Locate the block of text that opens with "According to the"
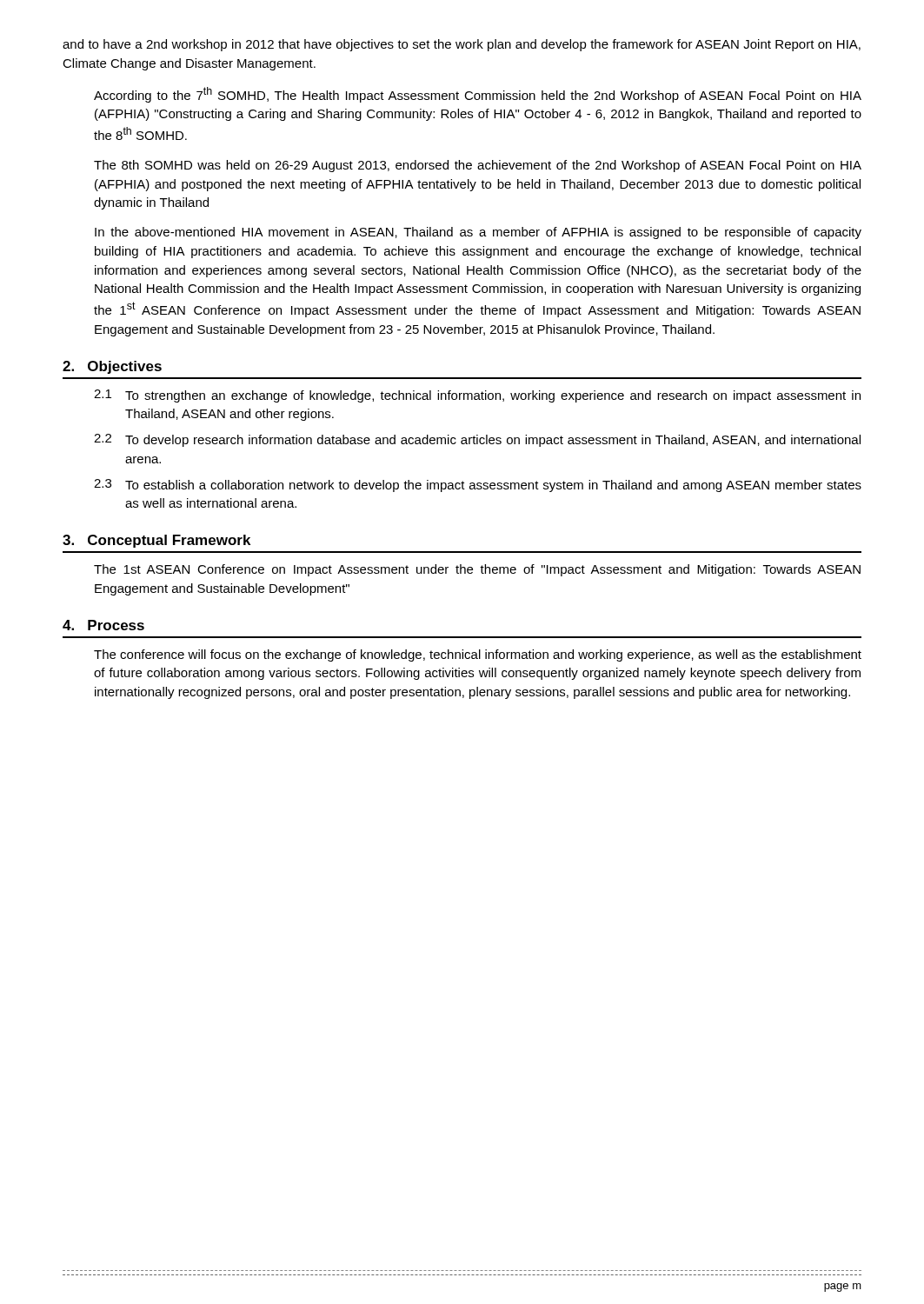 (478, 114)
